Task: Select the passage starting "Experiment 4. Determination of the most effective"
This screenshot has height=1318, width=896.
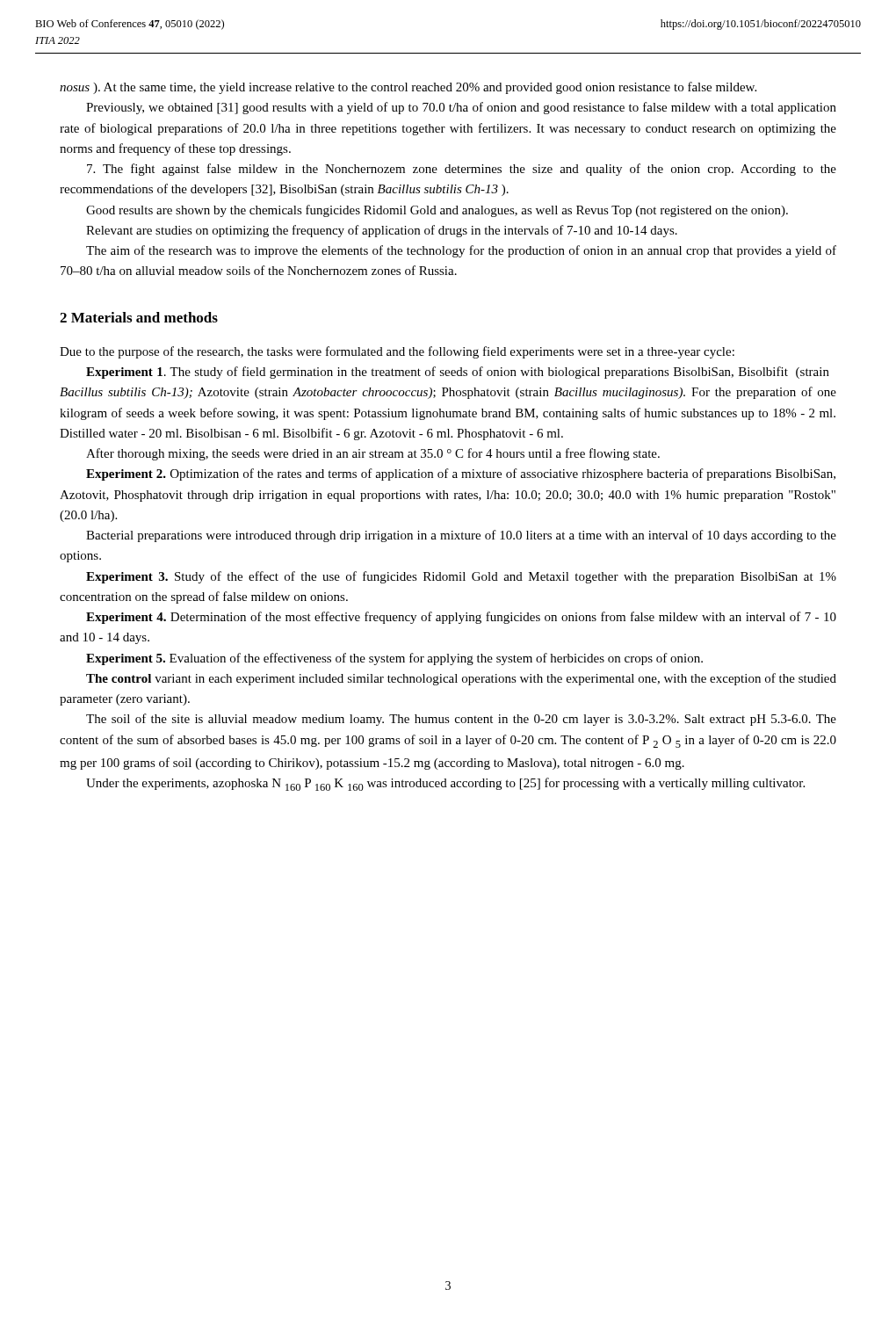Action: click(x=448, y=628)
